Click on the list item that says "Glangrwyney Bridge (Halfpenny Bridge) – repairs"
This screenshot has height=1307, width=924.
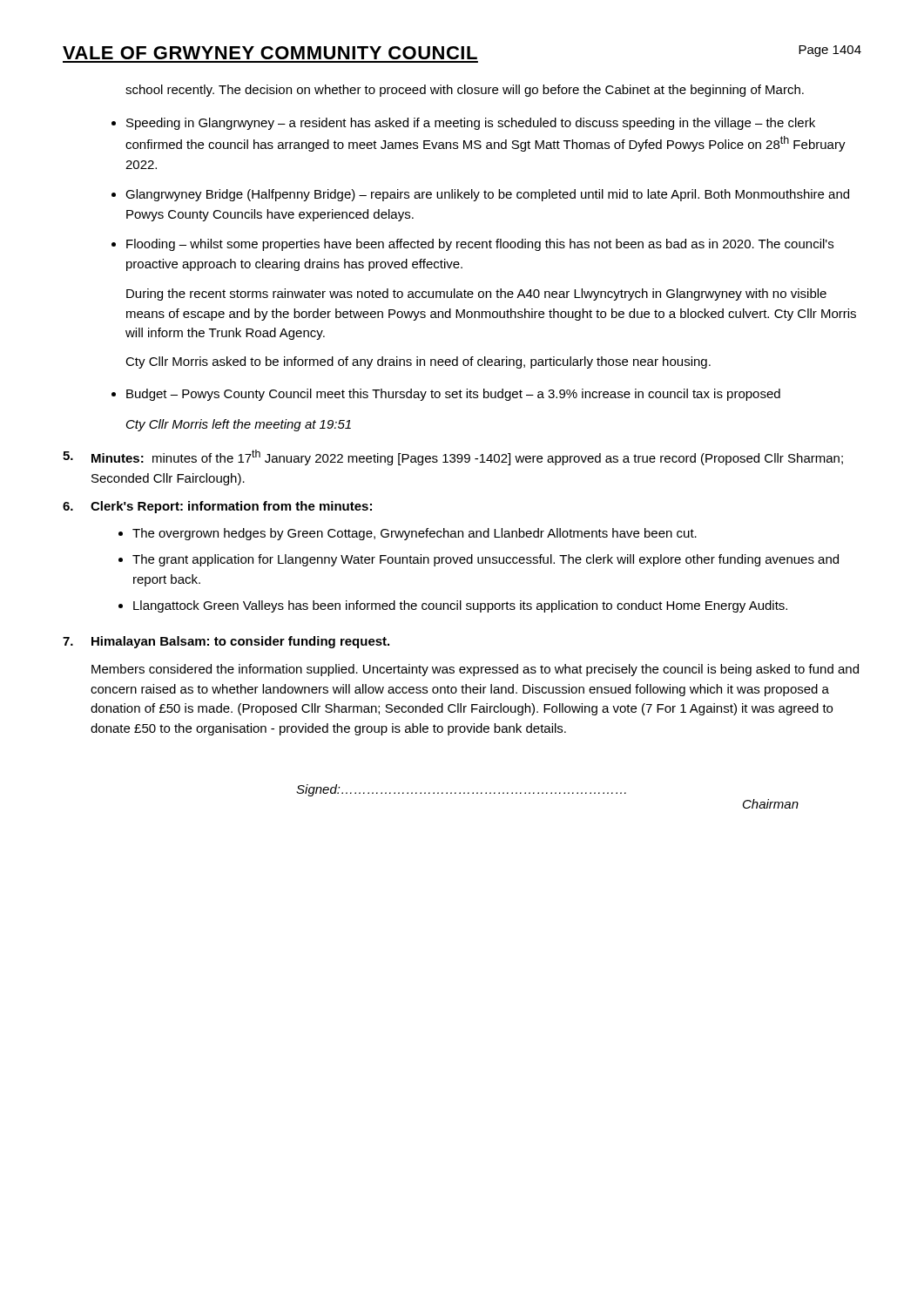click(x=488, y=204)
